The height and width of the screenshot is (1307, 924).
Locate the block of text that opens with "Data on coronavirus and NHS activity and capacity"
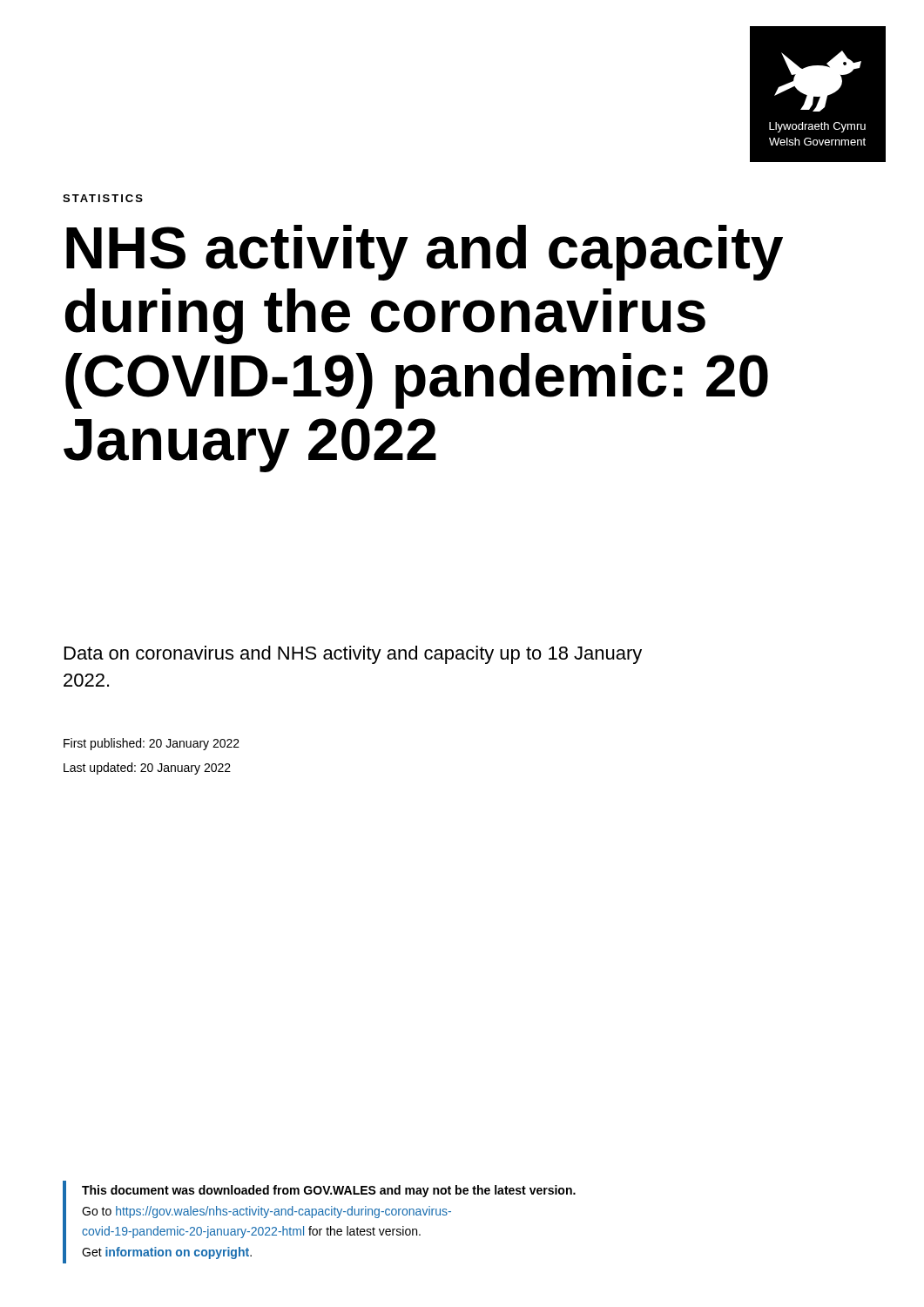(x=352, y=666)
